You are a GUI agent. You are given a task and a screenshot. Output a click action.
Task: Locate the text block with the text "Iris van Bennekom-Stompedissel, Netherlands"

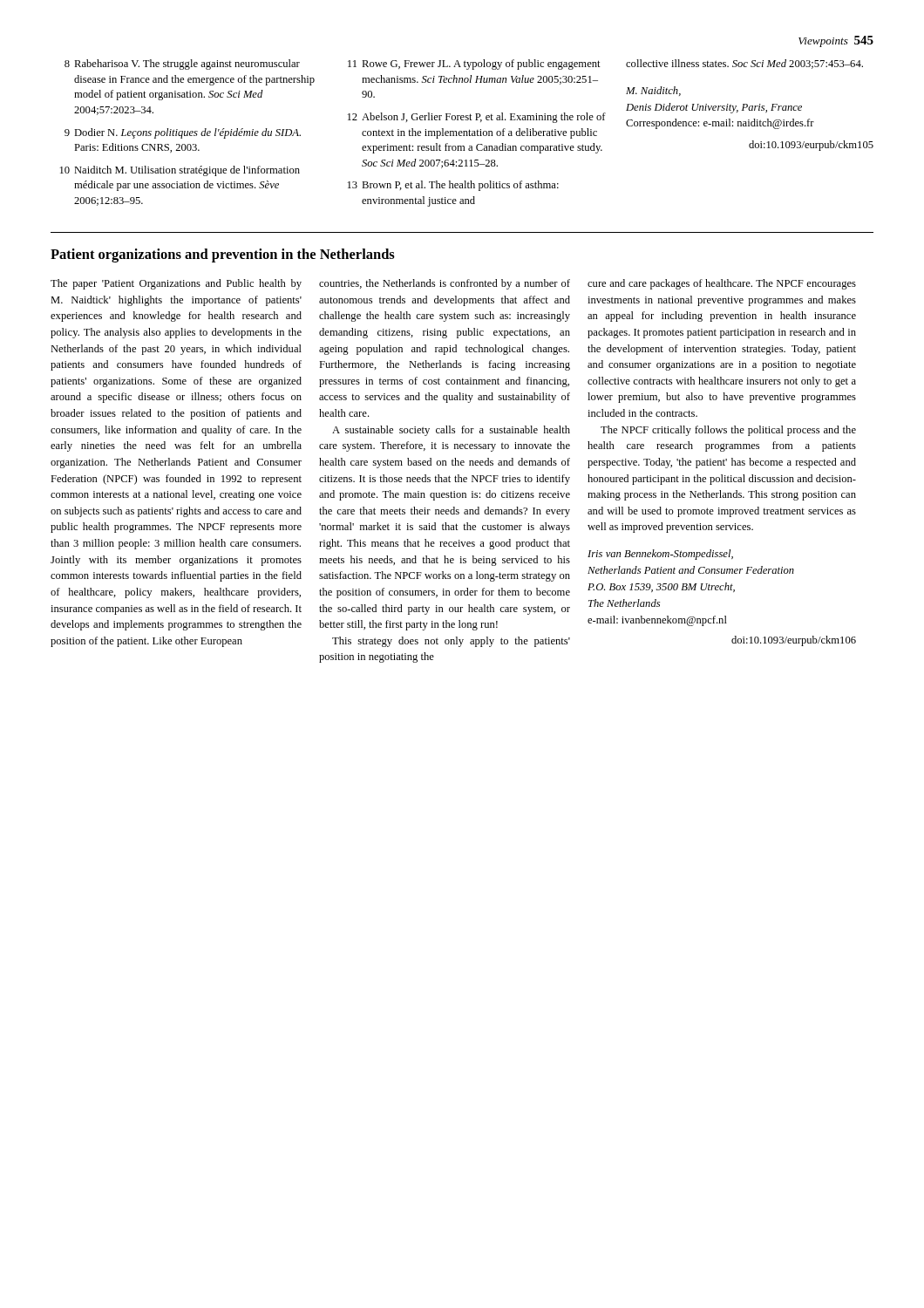coord(691,587)
